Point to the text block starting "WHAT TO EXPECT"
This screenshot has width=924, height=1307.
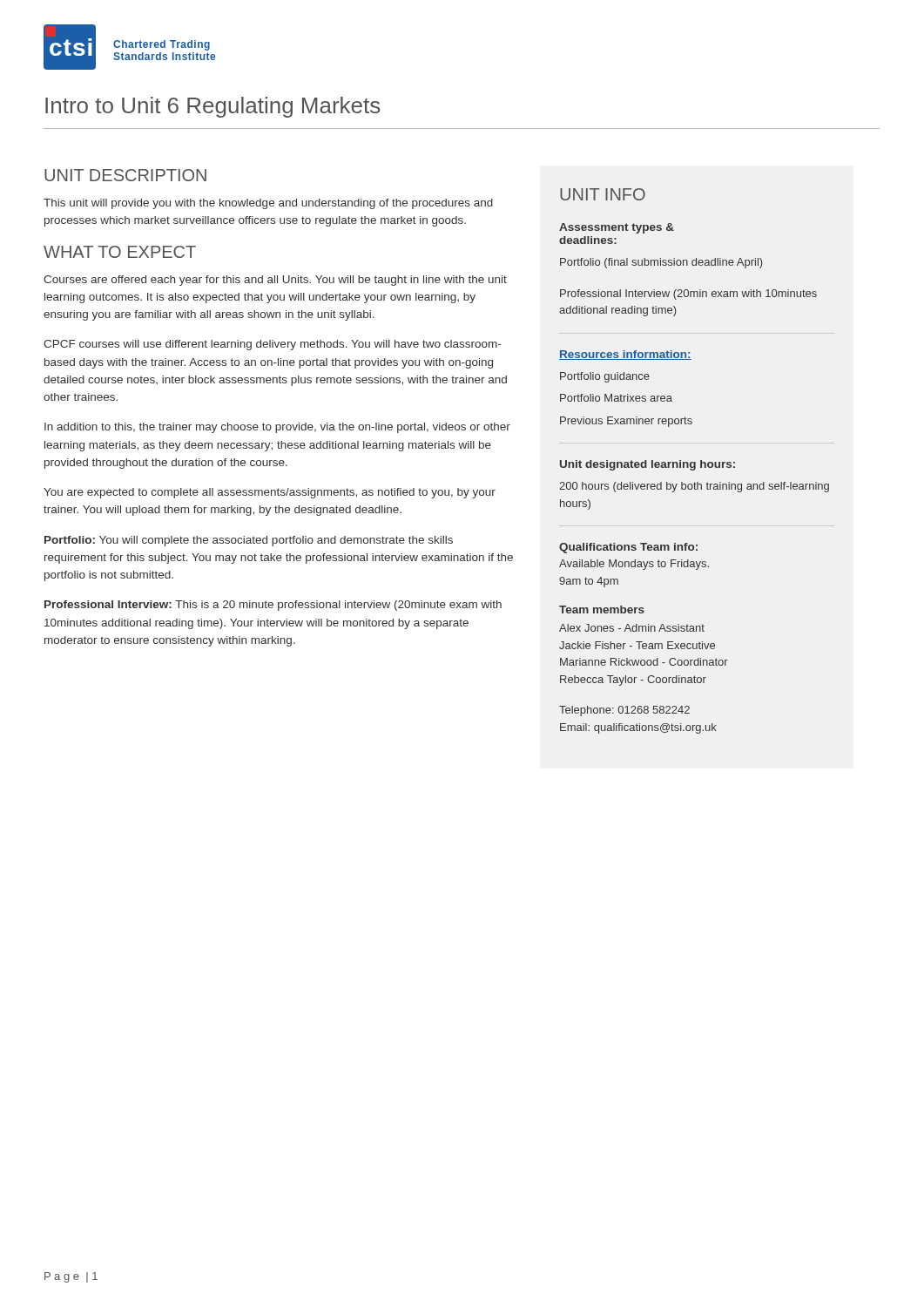tap(120, 251)
